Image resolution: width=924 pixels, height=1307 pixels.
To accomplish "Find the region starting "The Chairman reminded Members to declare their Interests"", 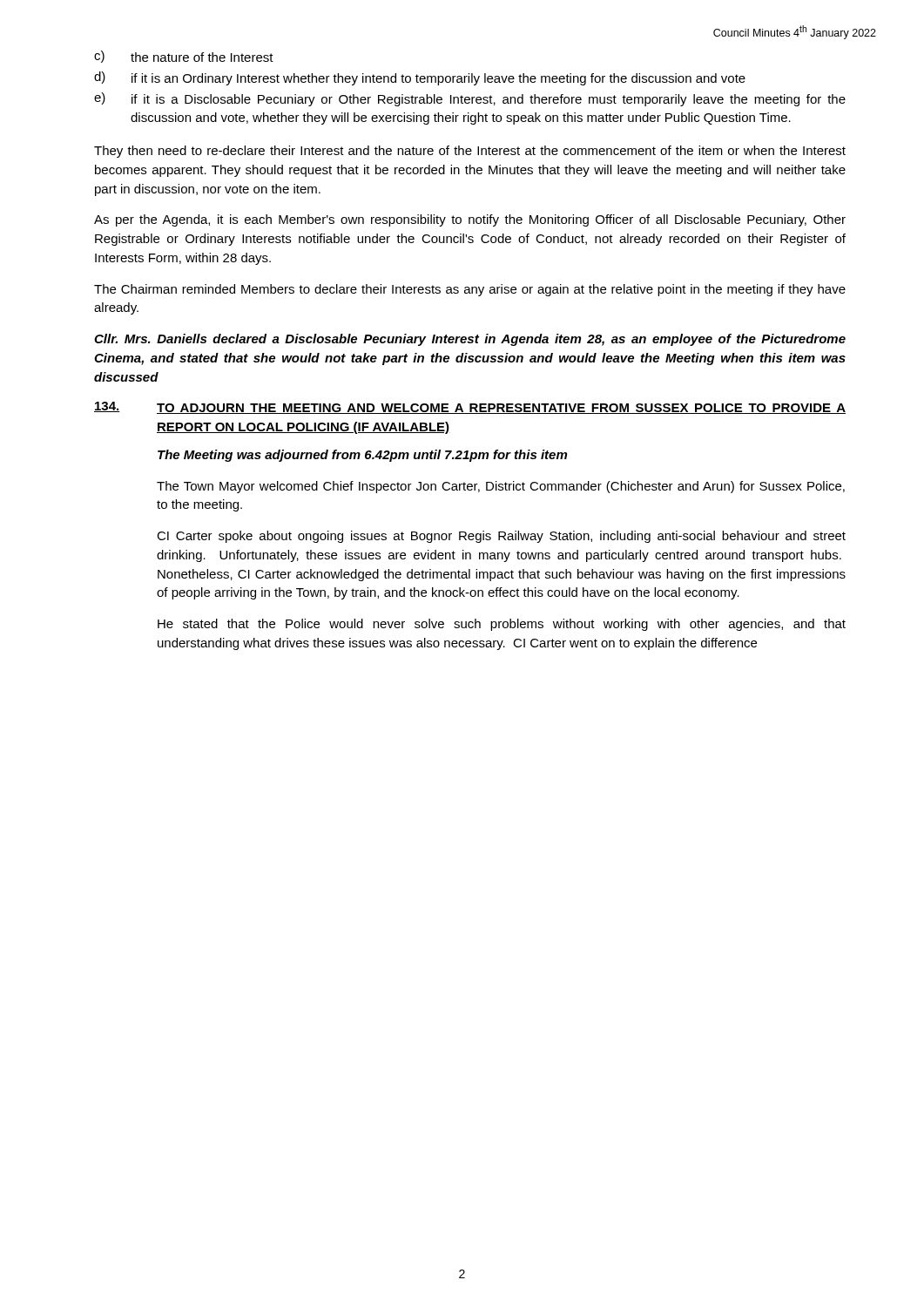I will 470,298.
